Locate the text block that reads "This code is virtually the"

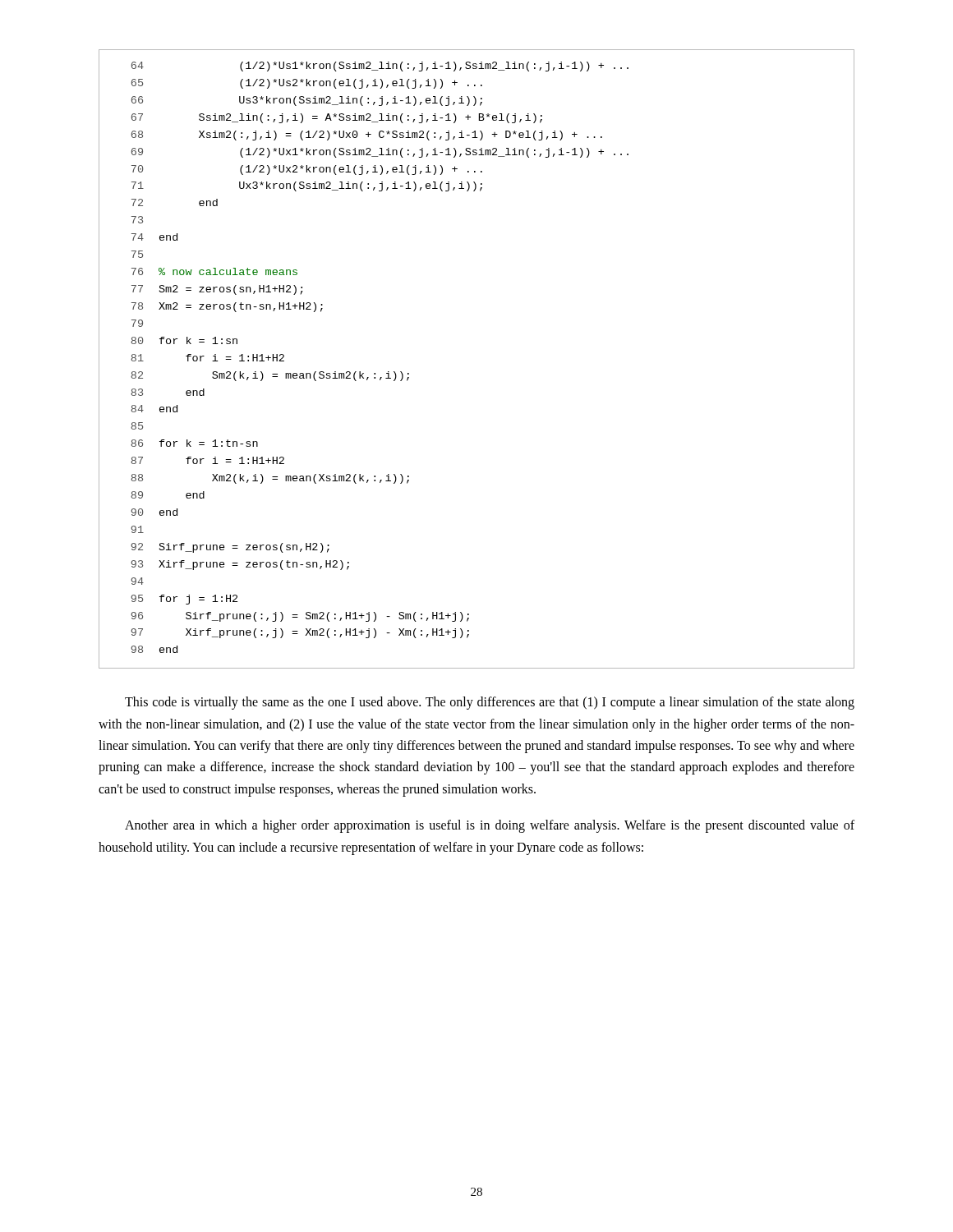click(476, 746)
